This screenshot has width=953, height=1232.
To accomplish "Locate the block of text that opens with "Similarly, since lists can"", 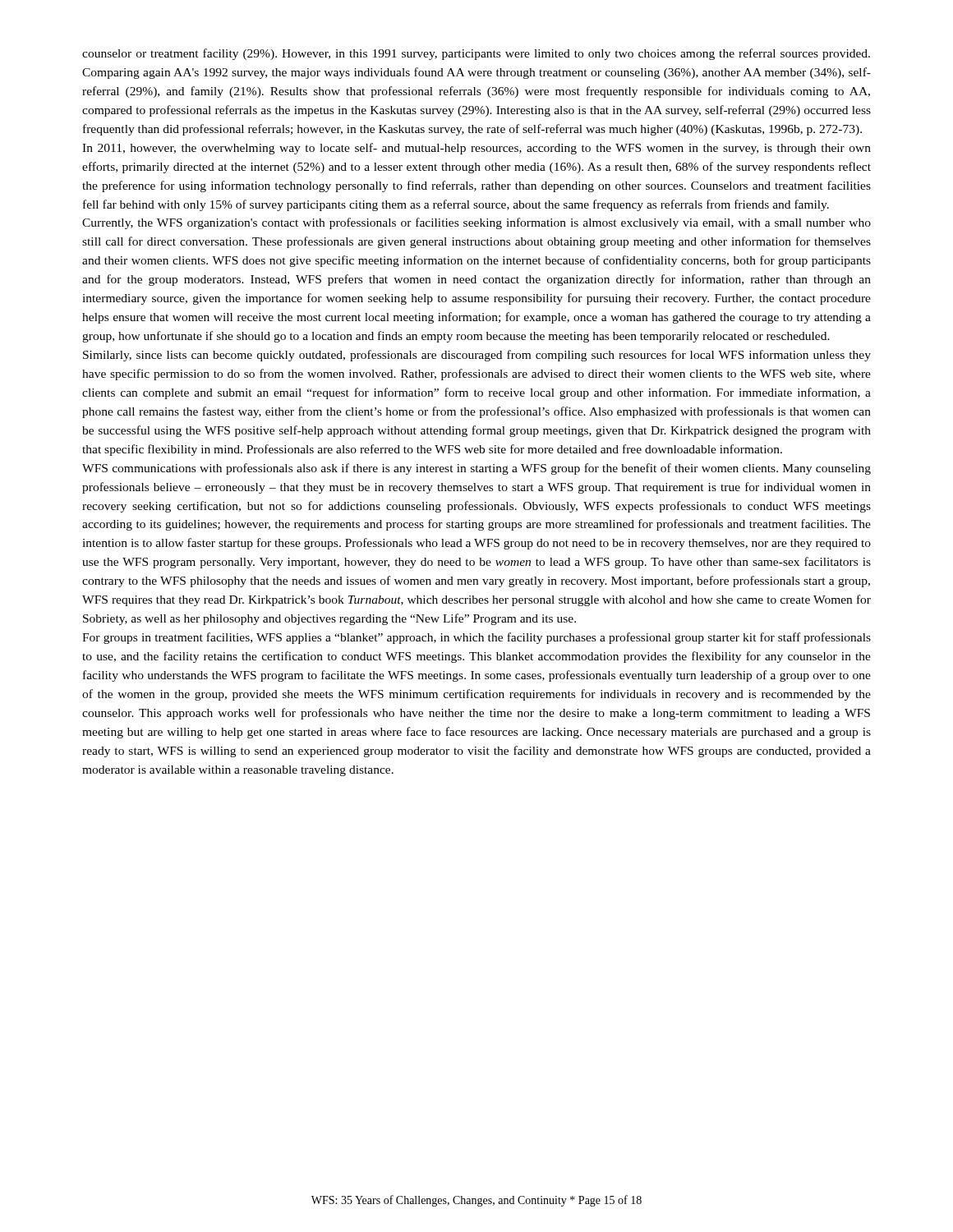I will point(476,402).
